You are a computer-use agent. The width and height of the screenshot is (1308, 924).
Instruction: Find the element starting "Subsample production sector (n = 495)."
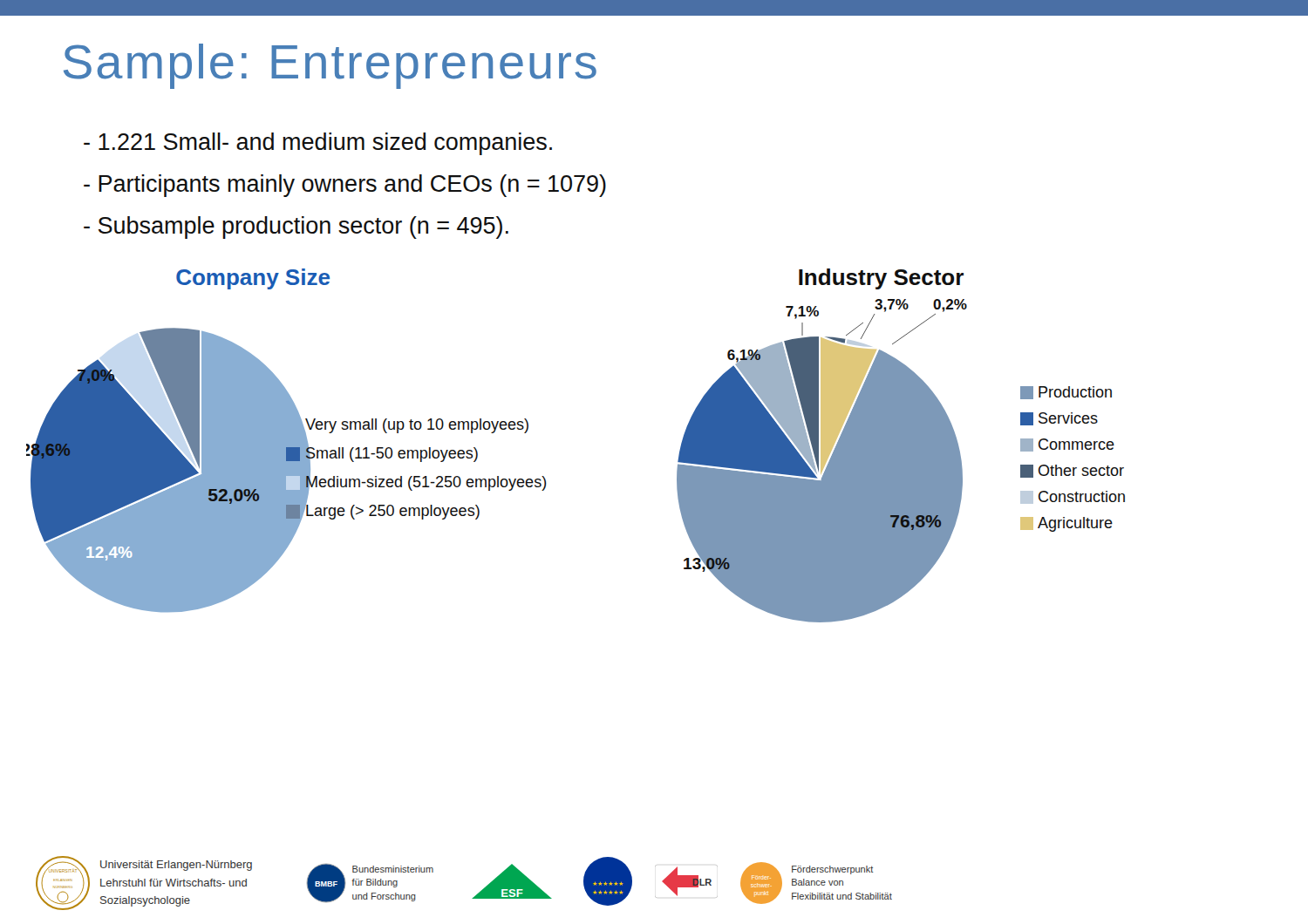tap(296, 226)
